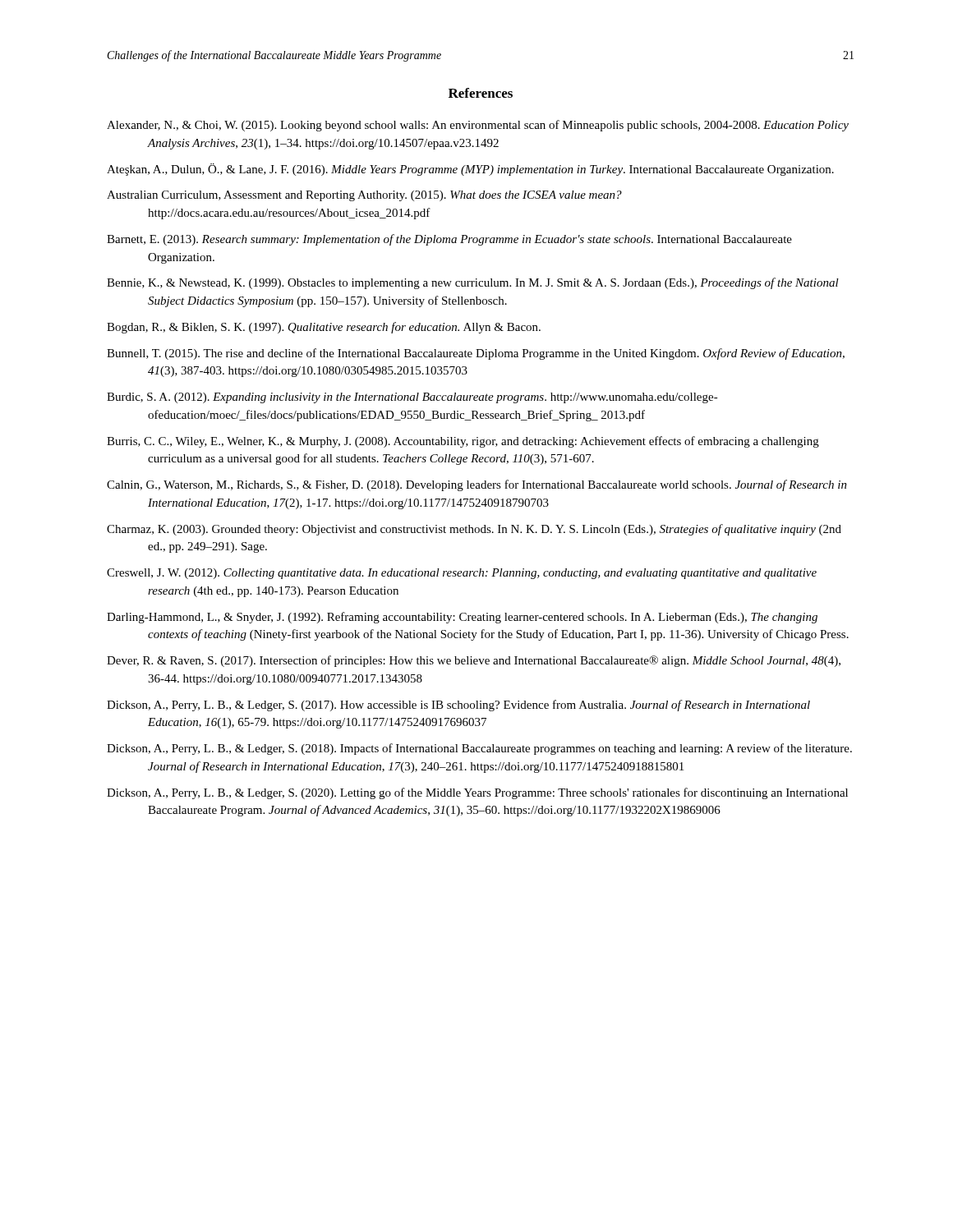Click on the text starting "Burris, C. C., Wiley, E., Welner, K., &"

(x=463, y=450)
